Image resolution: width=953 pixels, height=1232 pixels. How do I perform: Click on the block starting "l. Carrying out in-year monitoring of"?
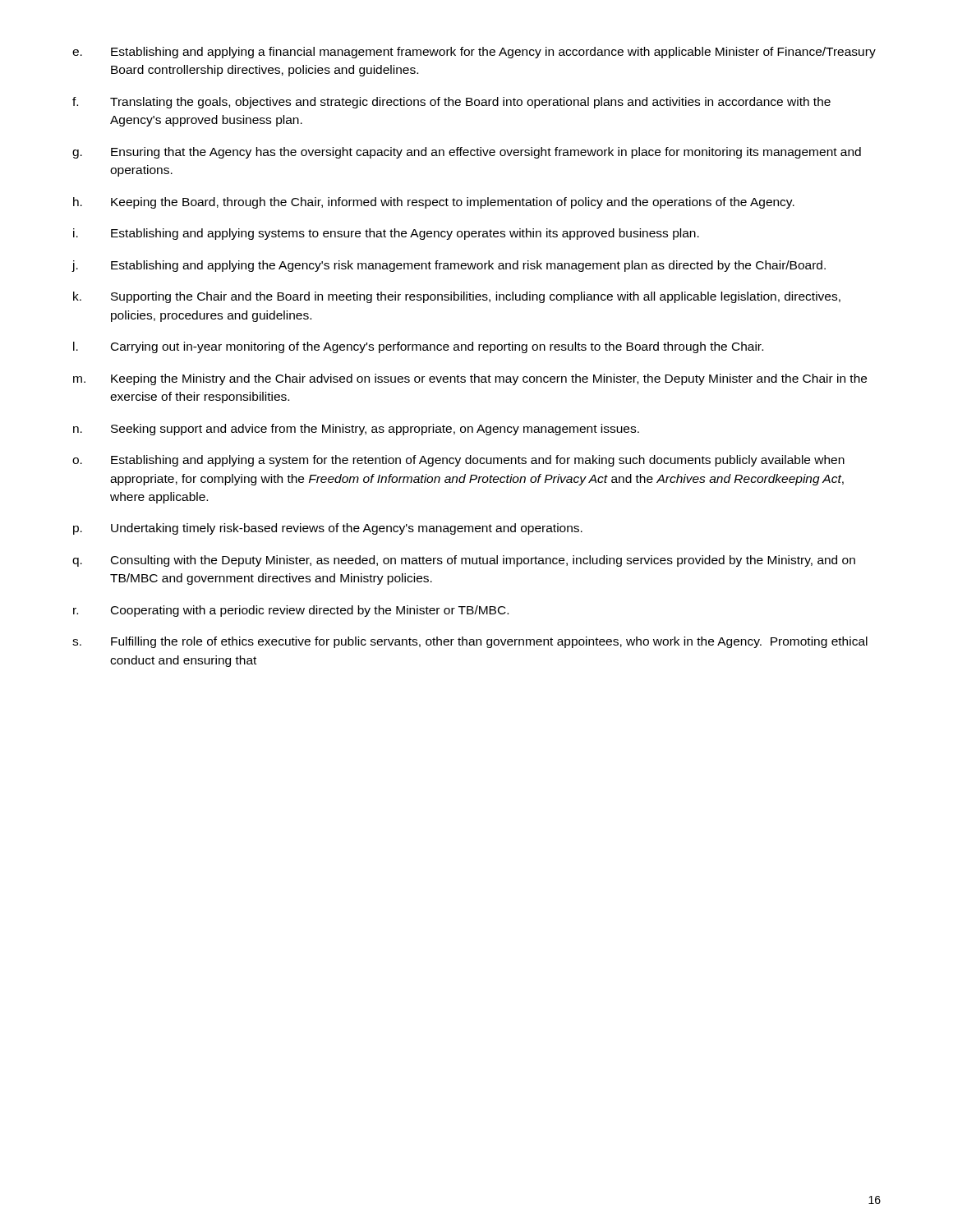(476, 347)
